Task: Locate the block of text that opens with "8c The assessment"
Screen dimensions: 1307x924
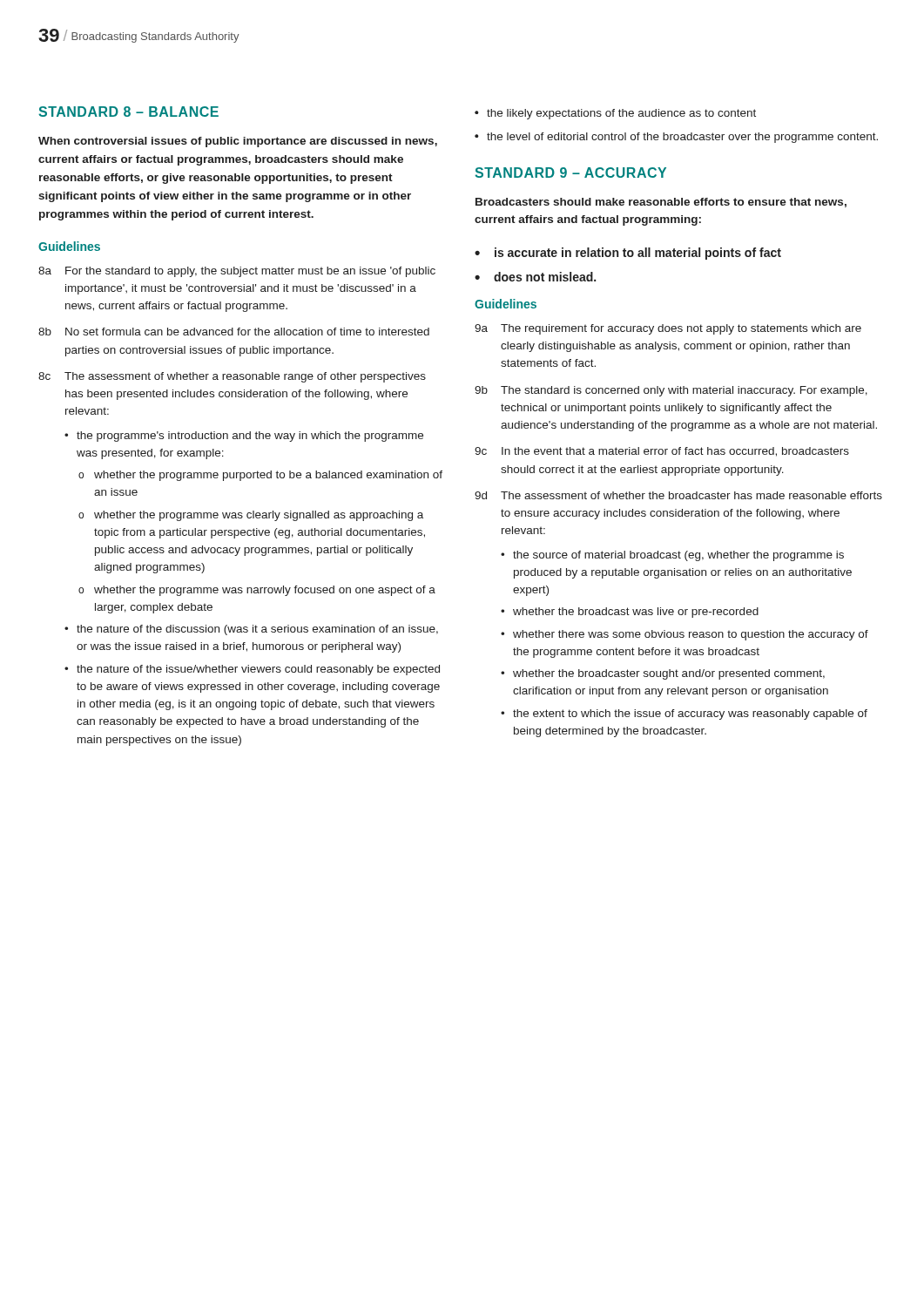Action: click(x=243, y=560)
